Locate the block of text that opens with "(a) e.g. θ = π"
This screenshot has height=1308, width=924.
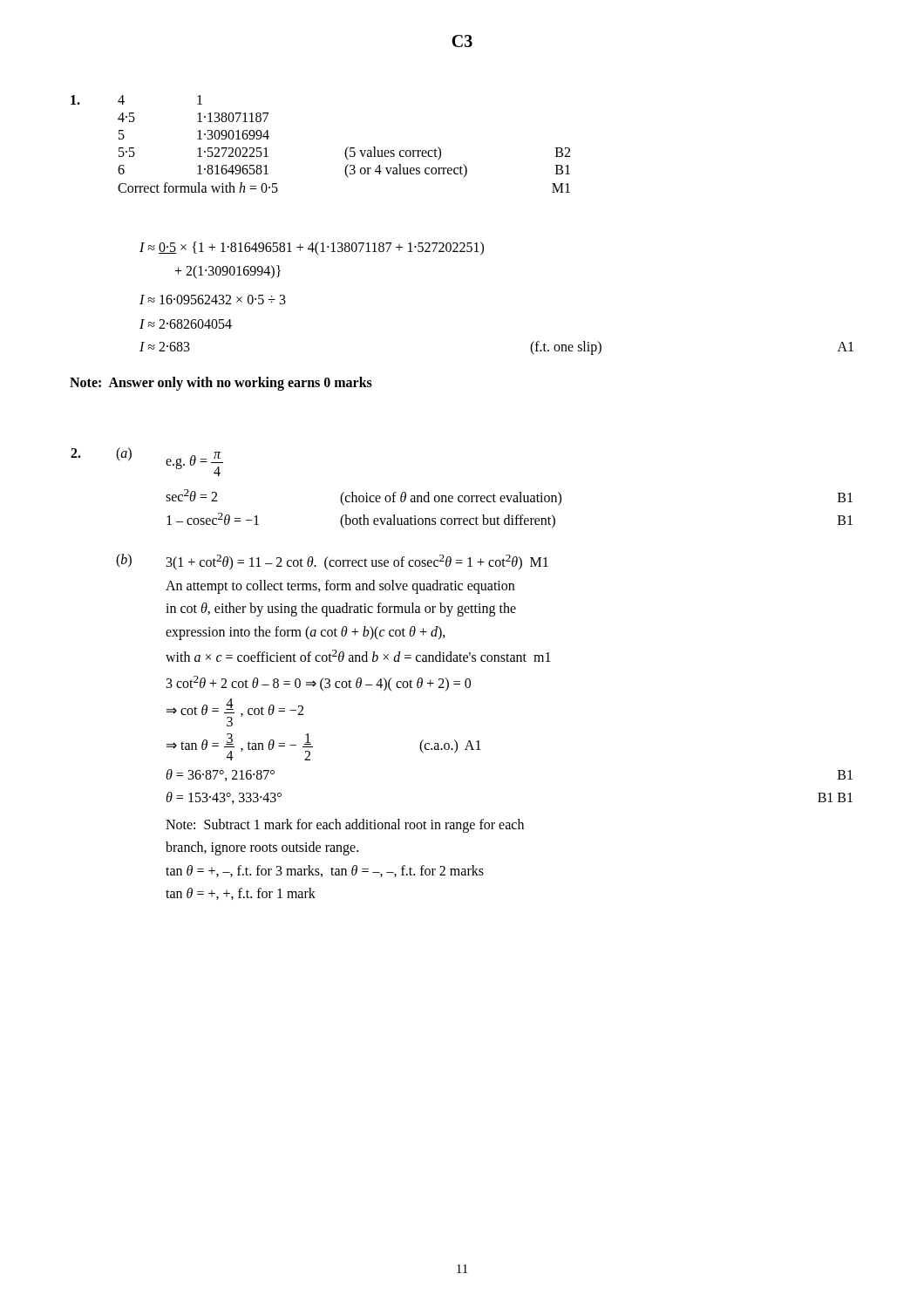pyautogui.click(x=462, y=488)
